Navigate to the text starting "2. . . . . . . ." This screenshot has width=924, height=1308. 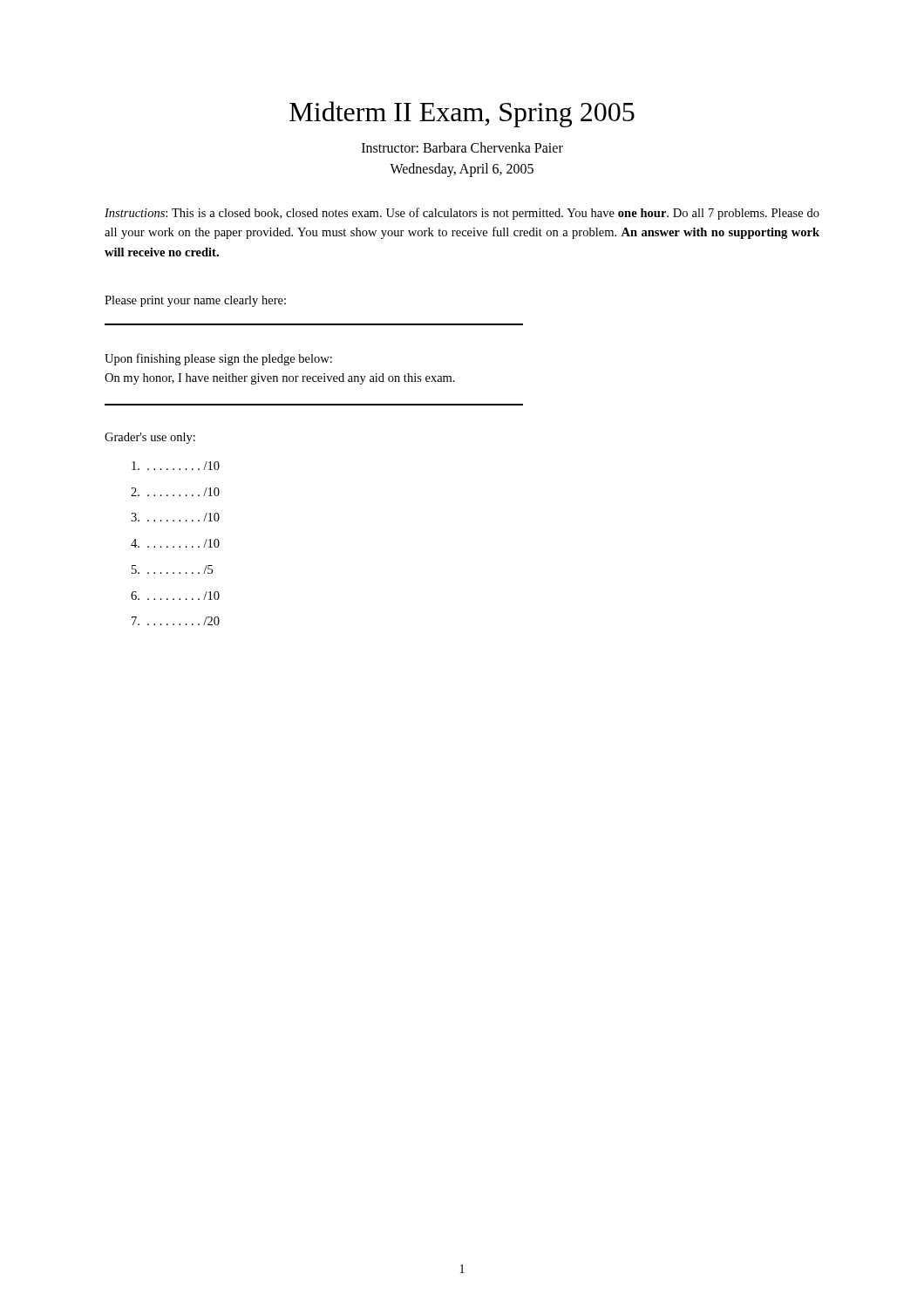[x=175, y=491]
